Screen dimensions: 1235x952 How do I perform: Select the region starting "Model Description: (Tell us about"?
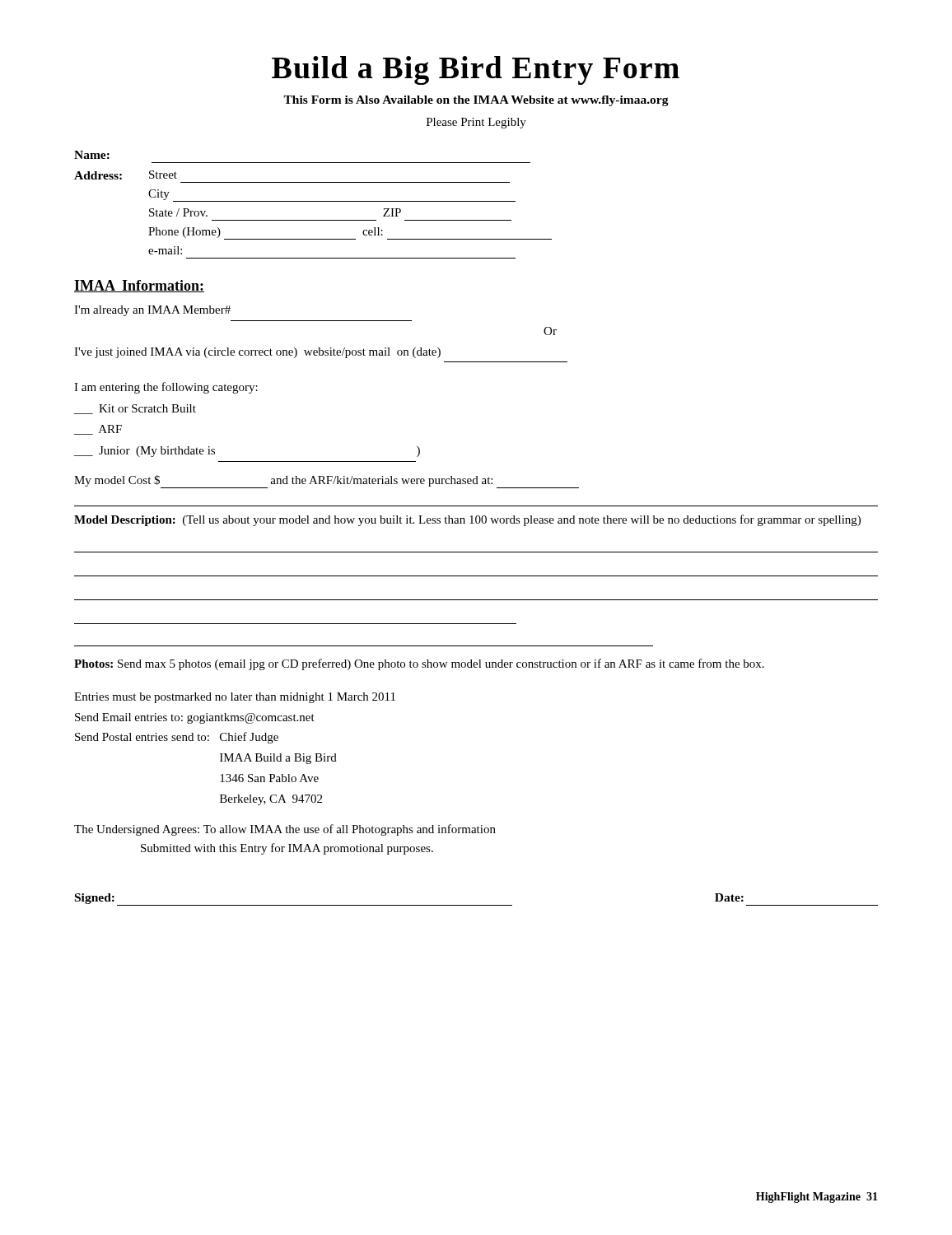coord(476,580)
